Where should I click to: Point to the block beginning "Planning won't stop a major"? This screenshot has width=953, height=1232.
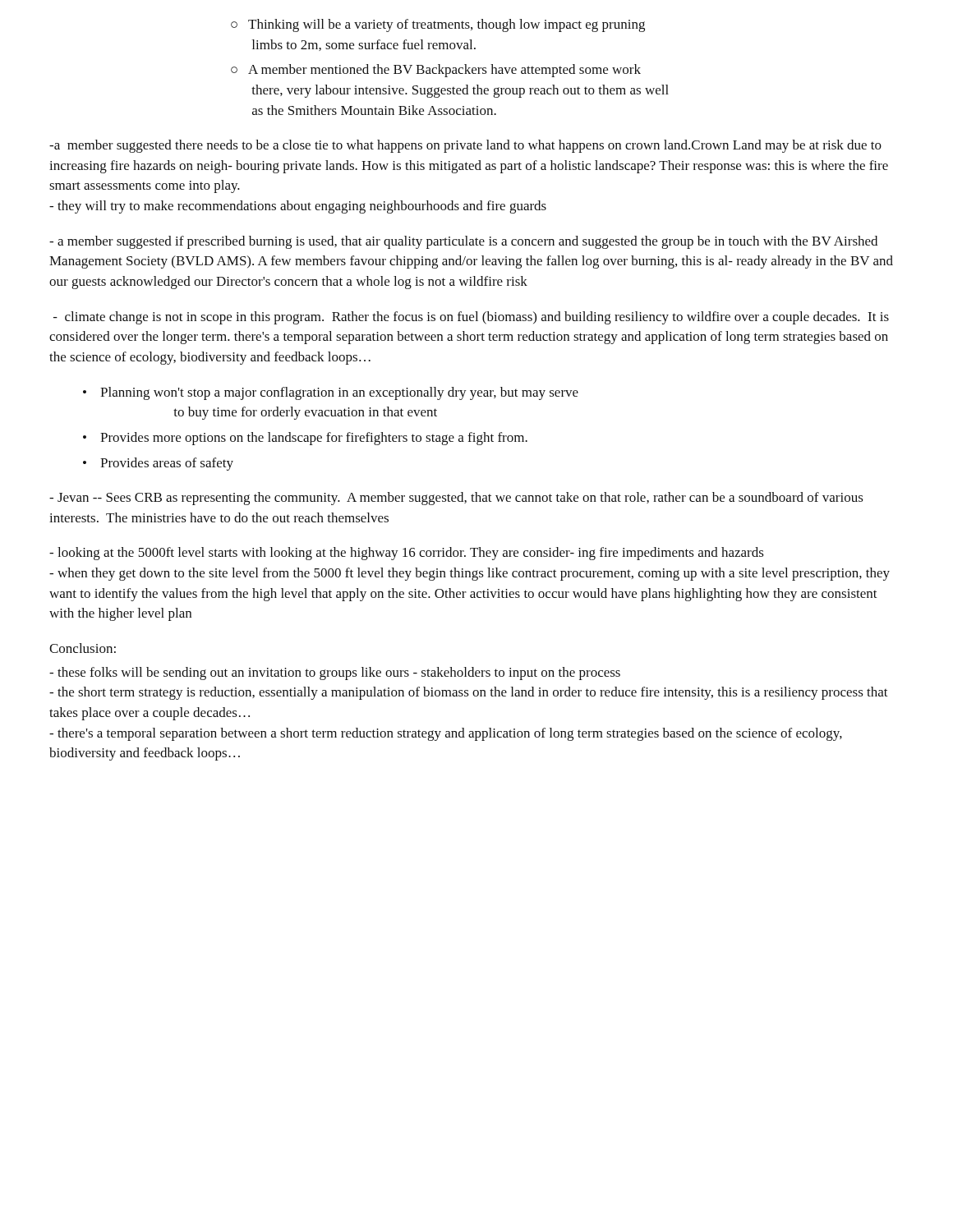pos(339,402)
